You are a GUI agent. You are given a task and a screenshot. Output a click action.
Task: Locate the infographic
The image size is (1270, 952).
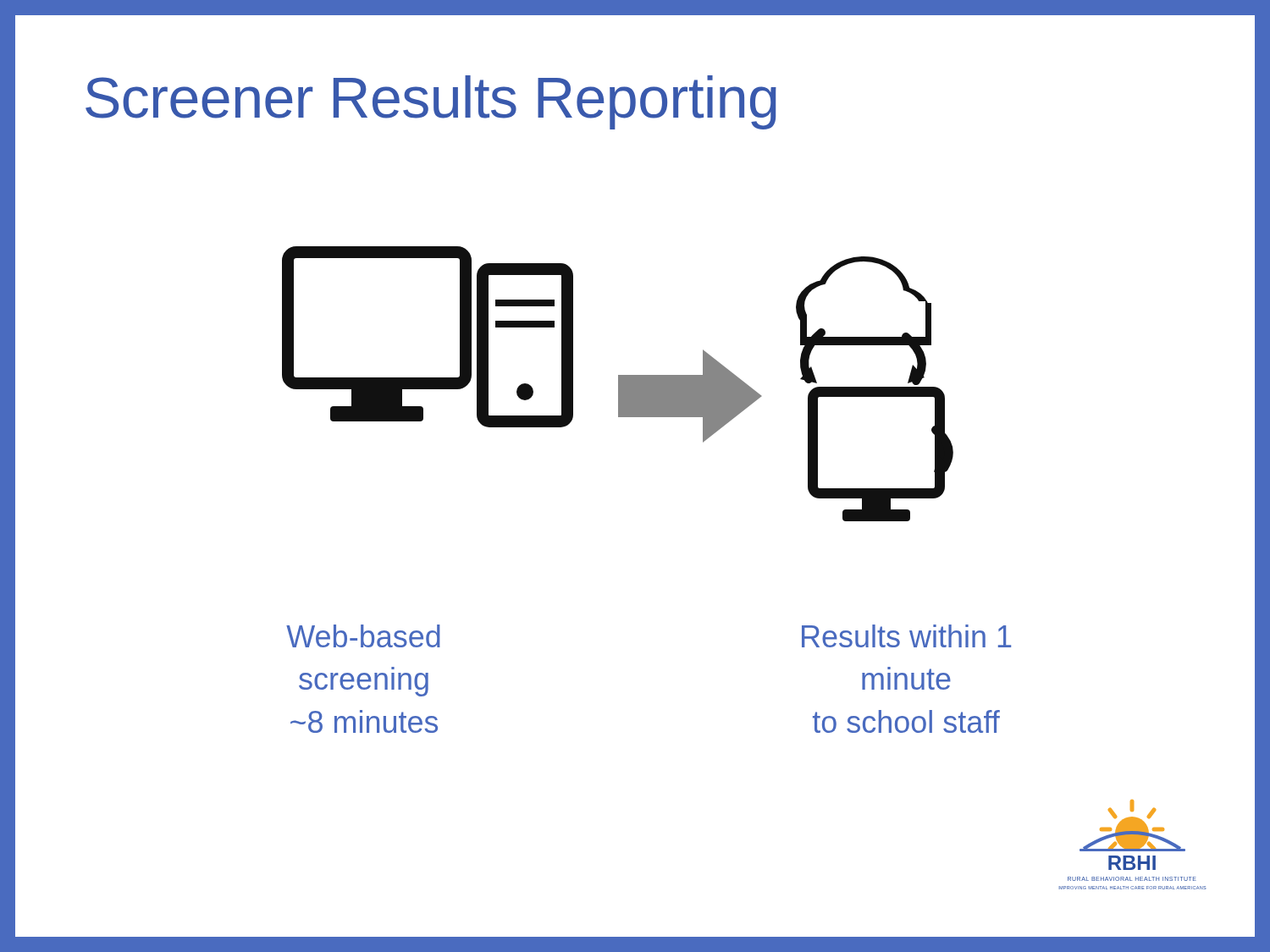coord(635,396)
